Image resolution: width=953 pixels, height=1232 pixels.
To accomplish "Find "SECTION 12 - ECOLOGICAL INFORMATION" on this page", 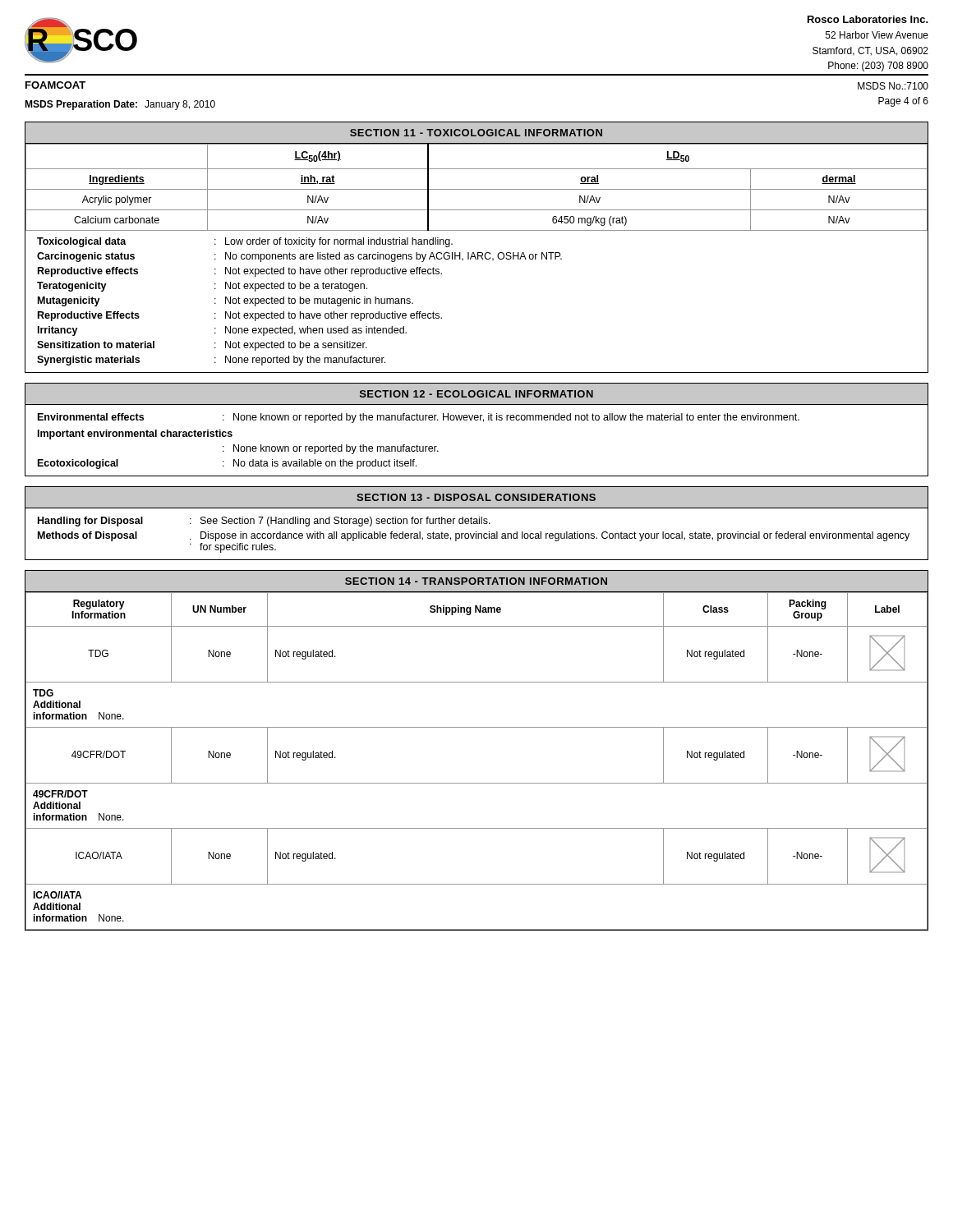I will pyautogui.click(x=476, y=393).
